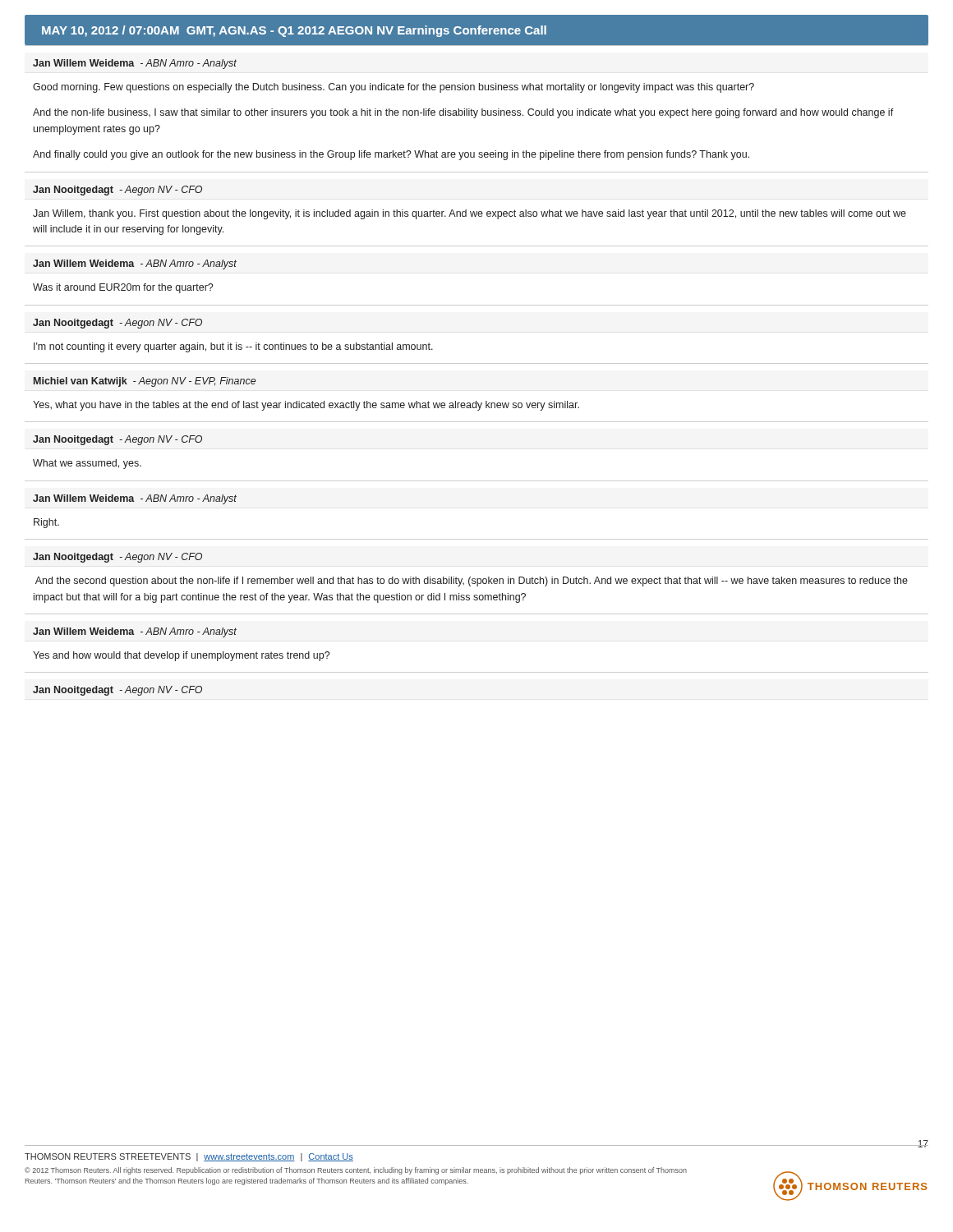Screen dimensions: 1232x953
Task: Locate the text containing "What we assumed, yes."
Action: point(87,464)
